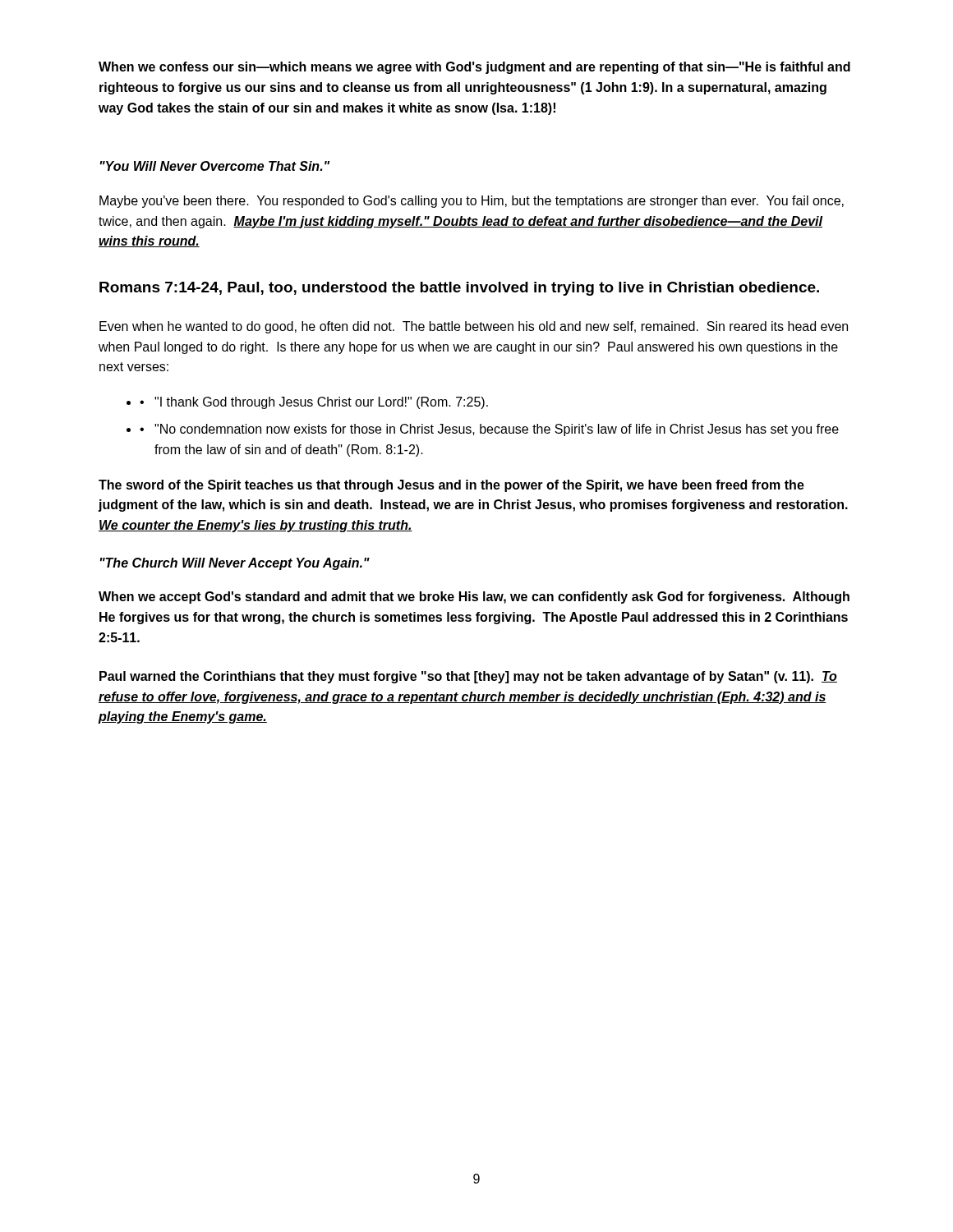This screenshot has width=953, height=1232.
Task: Locate the text starting "Romans 7:14-24, Paul, too,"
Action: tap(459, 287)
